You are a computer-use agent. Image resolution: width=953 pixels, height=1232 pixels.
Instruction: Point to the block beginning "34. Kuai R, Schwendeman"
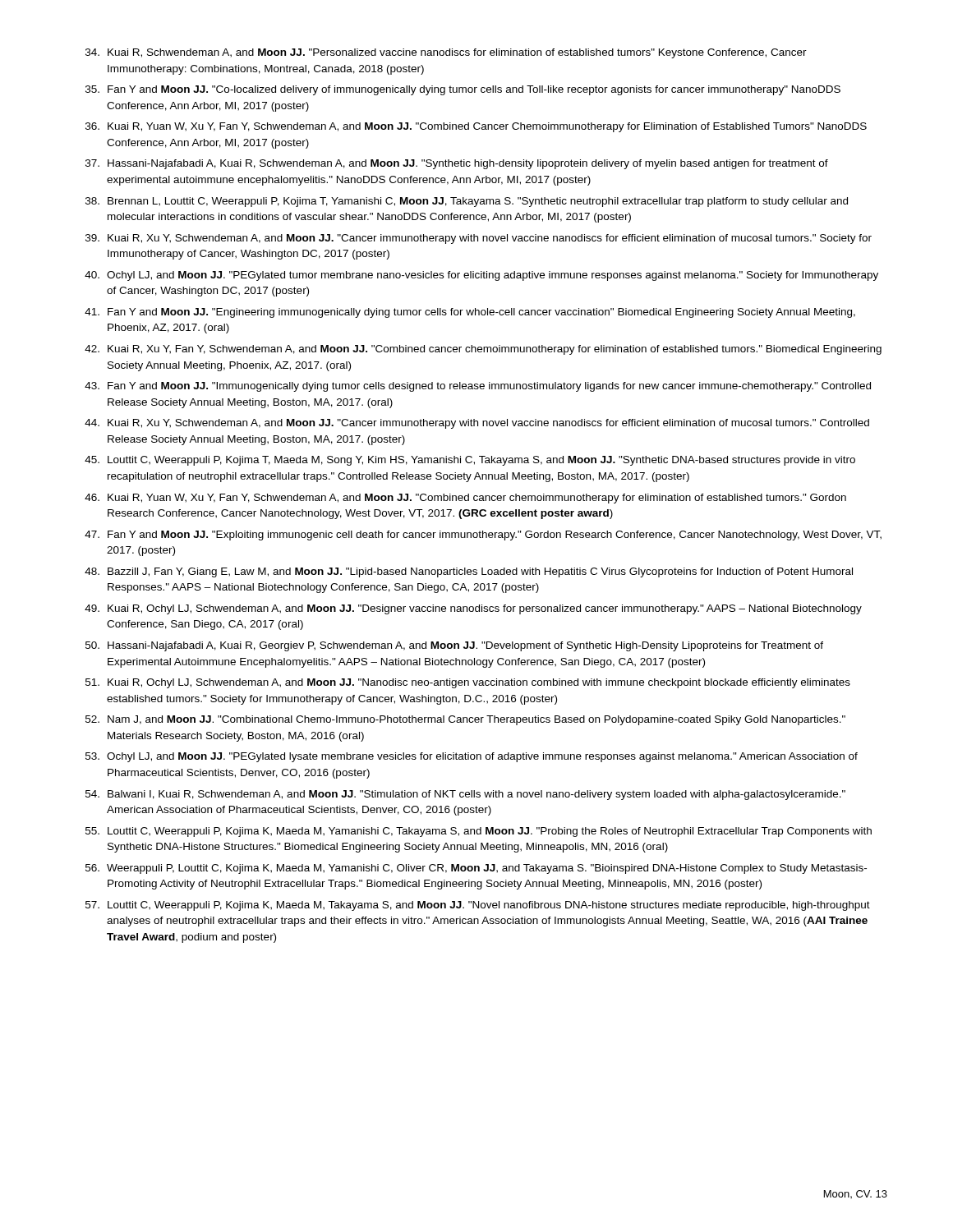(x=476, y=60)
